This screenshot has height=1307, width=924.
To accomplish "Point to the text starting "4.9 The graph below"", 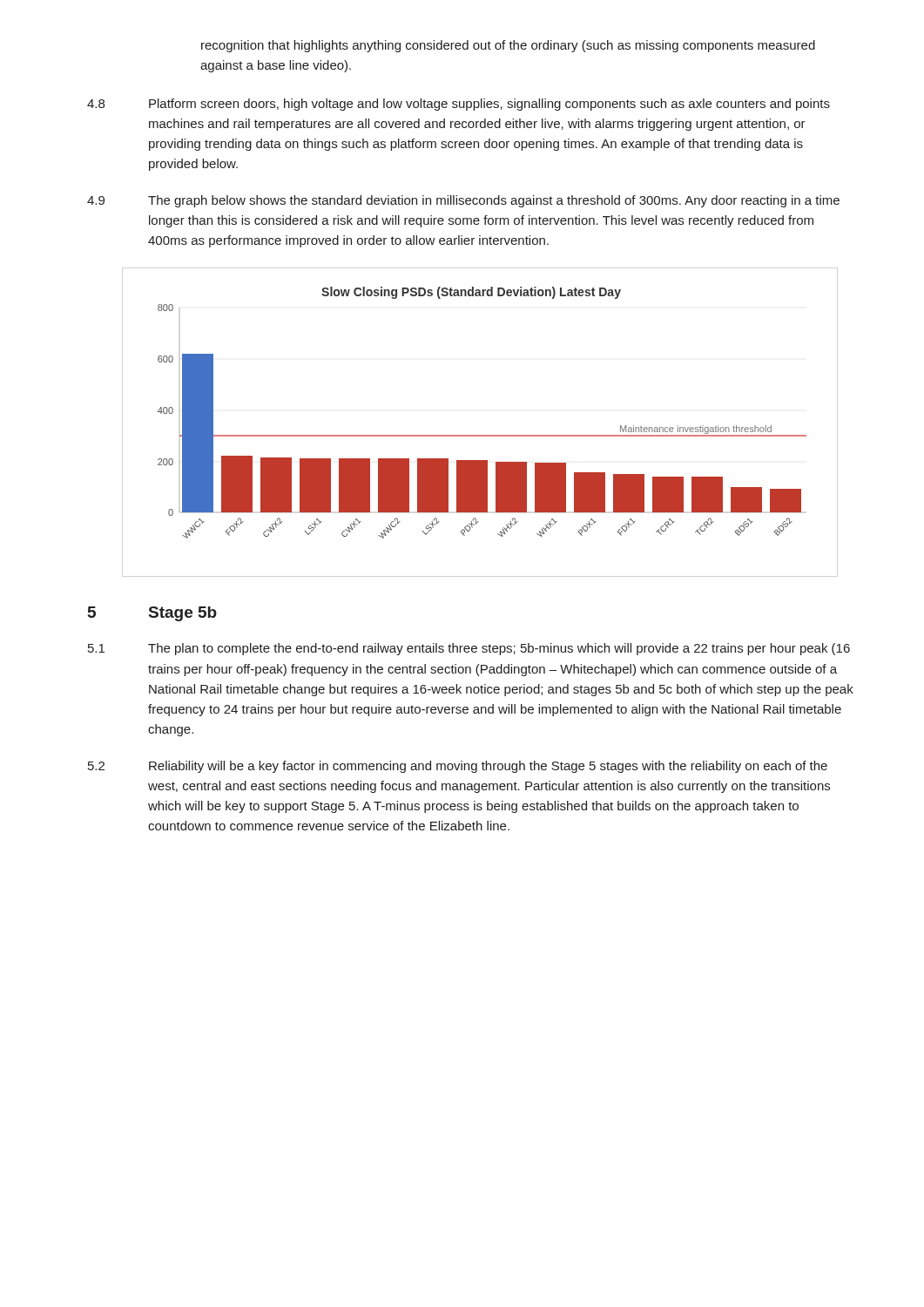I will (470, 220).
